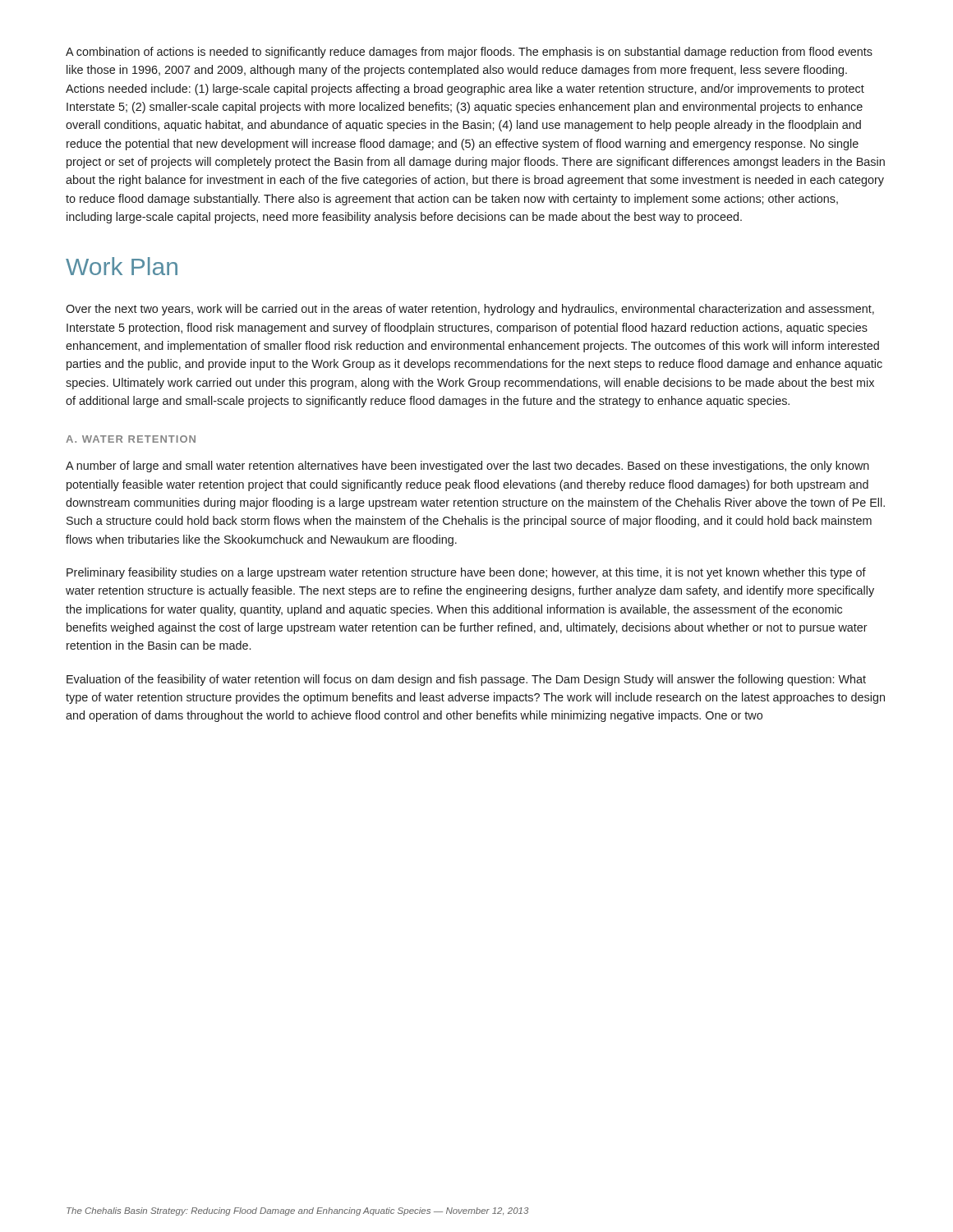953x1232 pixels.
Task: Locate the text block that reads "A number of large and small"
Action: [x=476, y=503]
